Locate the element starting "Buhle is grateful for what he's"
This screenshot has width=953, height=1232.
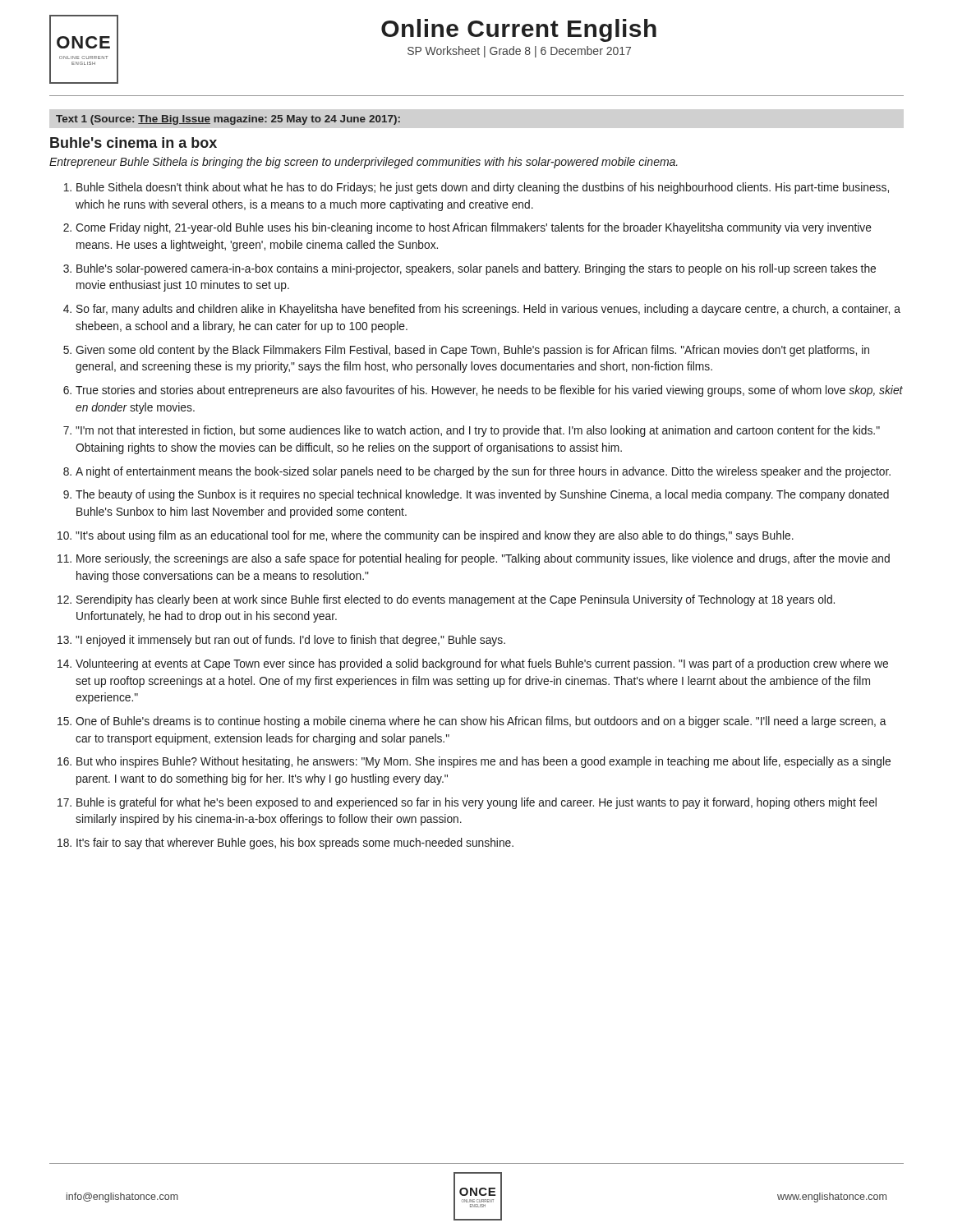coord(476,811)
